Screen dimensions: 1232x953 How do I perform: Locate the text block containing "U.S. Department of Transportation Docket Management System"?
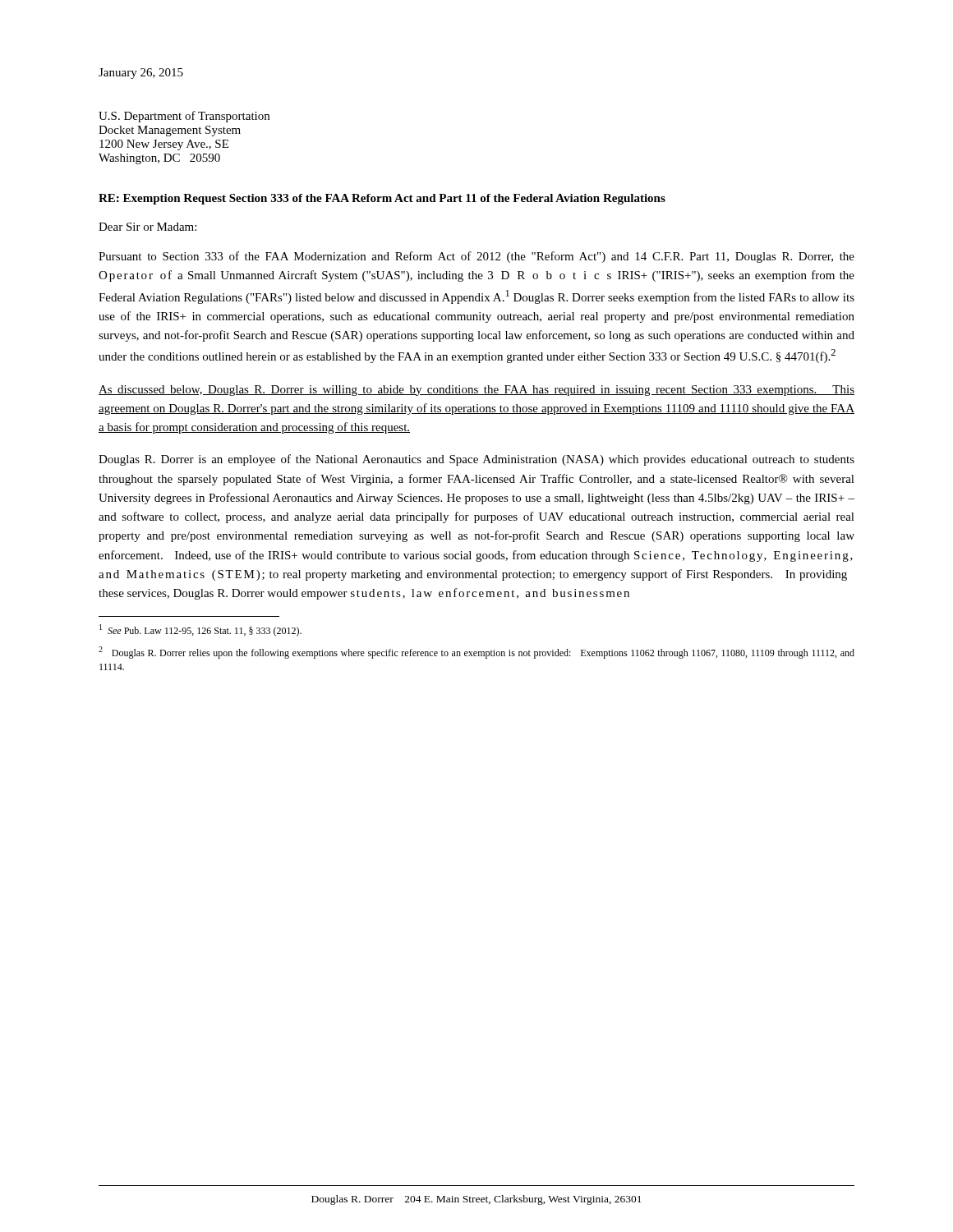(184, 137)
